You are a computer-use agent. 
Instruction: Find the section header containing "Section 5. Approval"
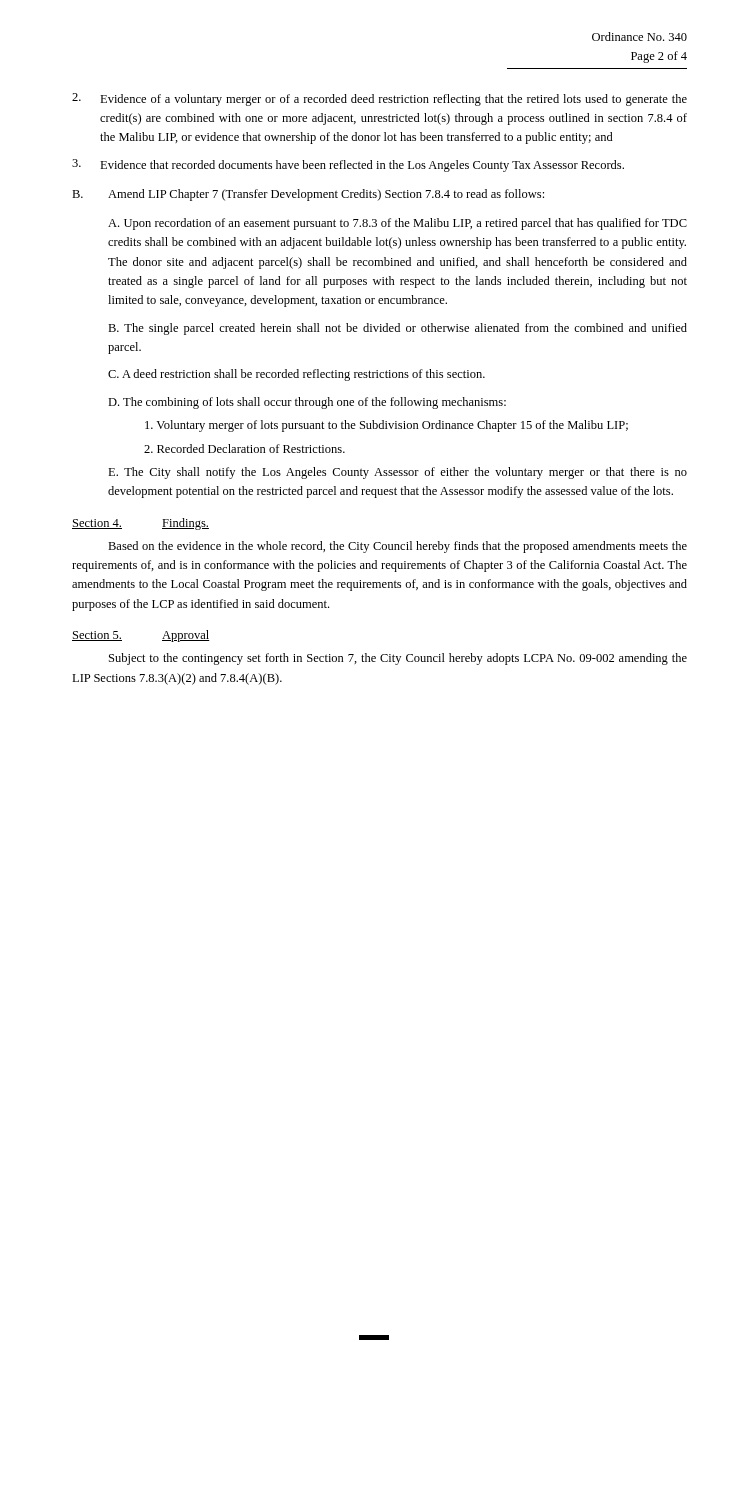98,636
